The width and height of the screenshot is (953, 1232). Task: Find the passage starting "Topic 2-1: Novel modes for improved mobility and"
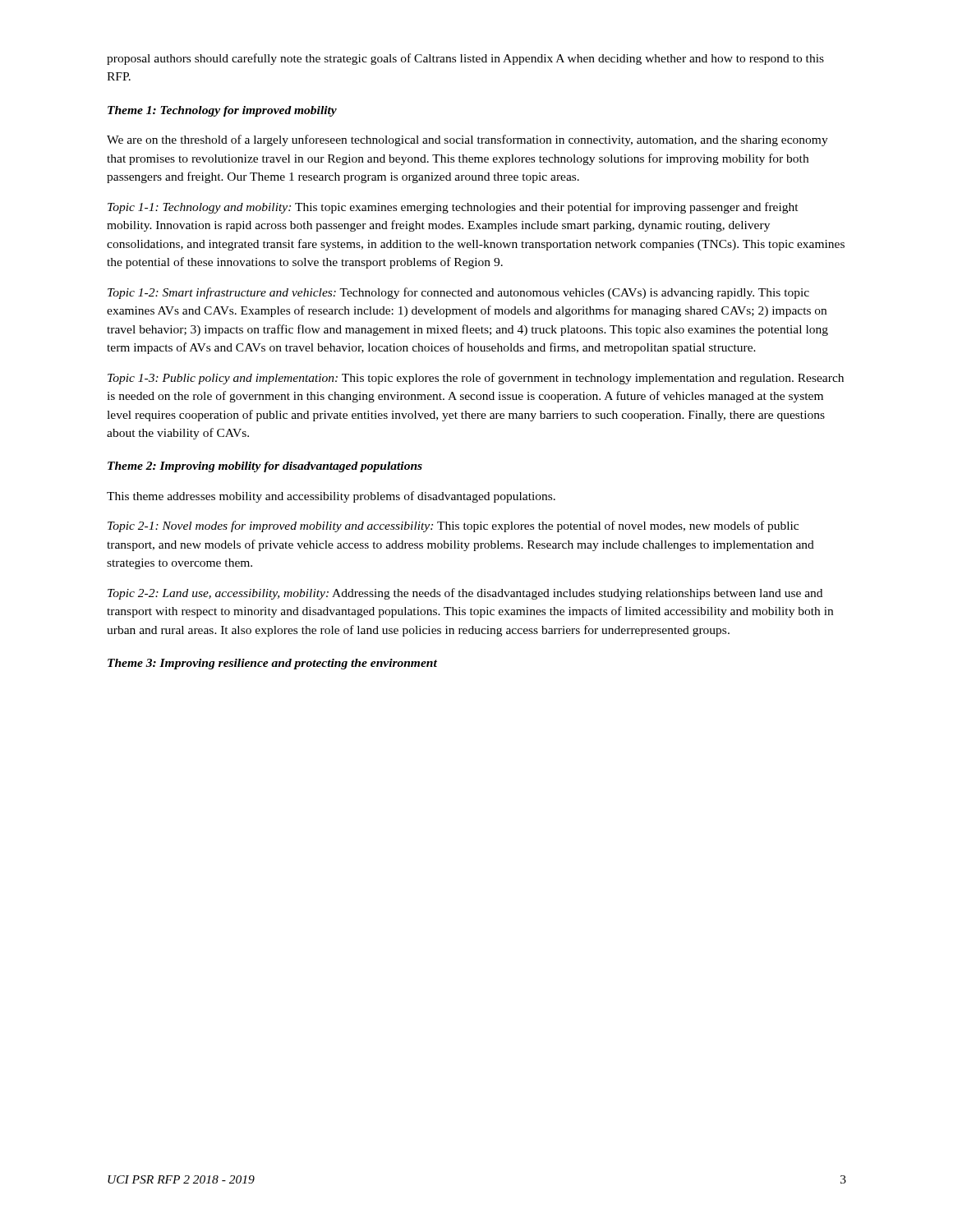476,545
